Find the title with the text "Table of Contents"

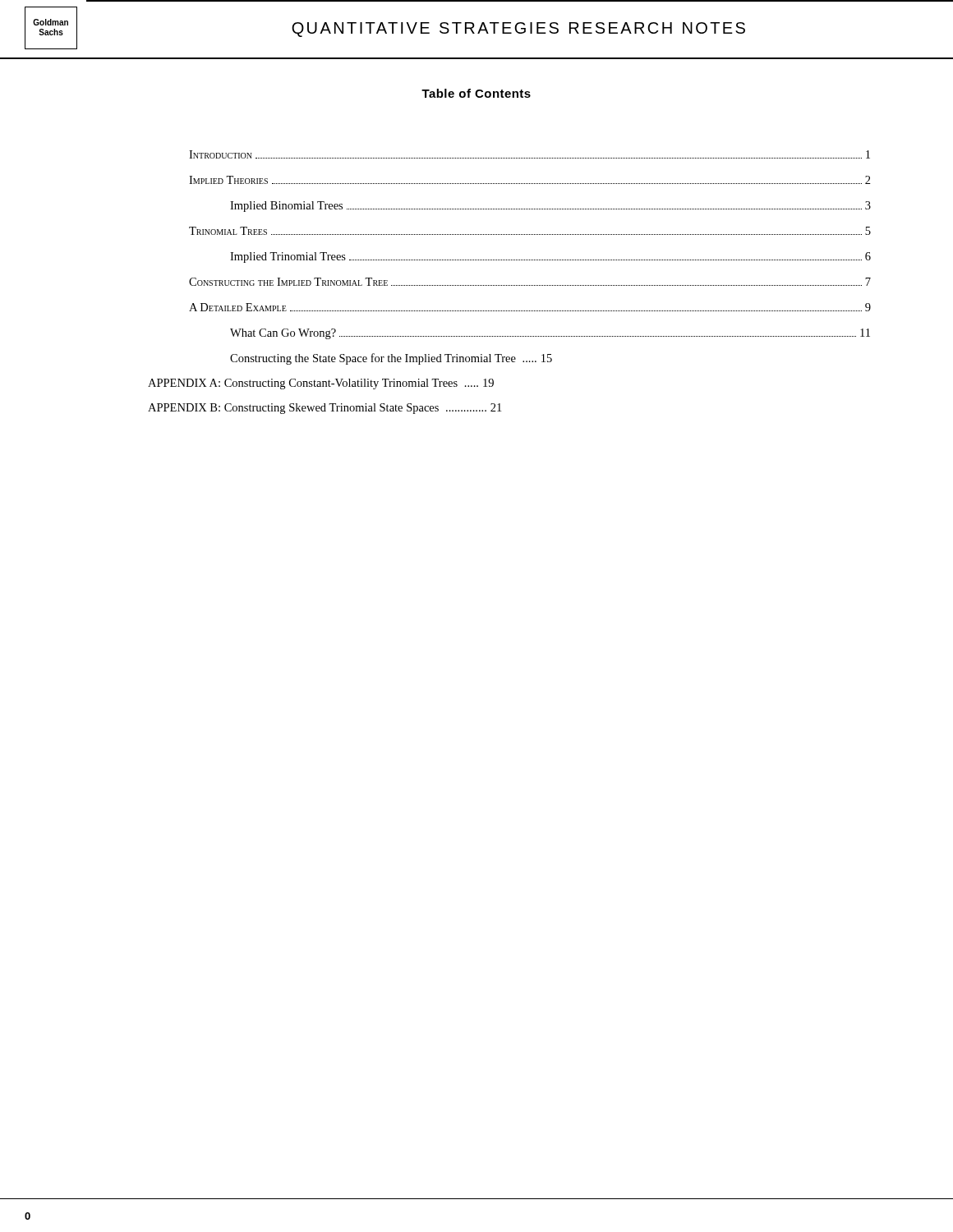point(476,93)
